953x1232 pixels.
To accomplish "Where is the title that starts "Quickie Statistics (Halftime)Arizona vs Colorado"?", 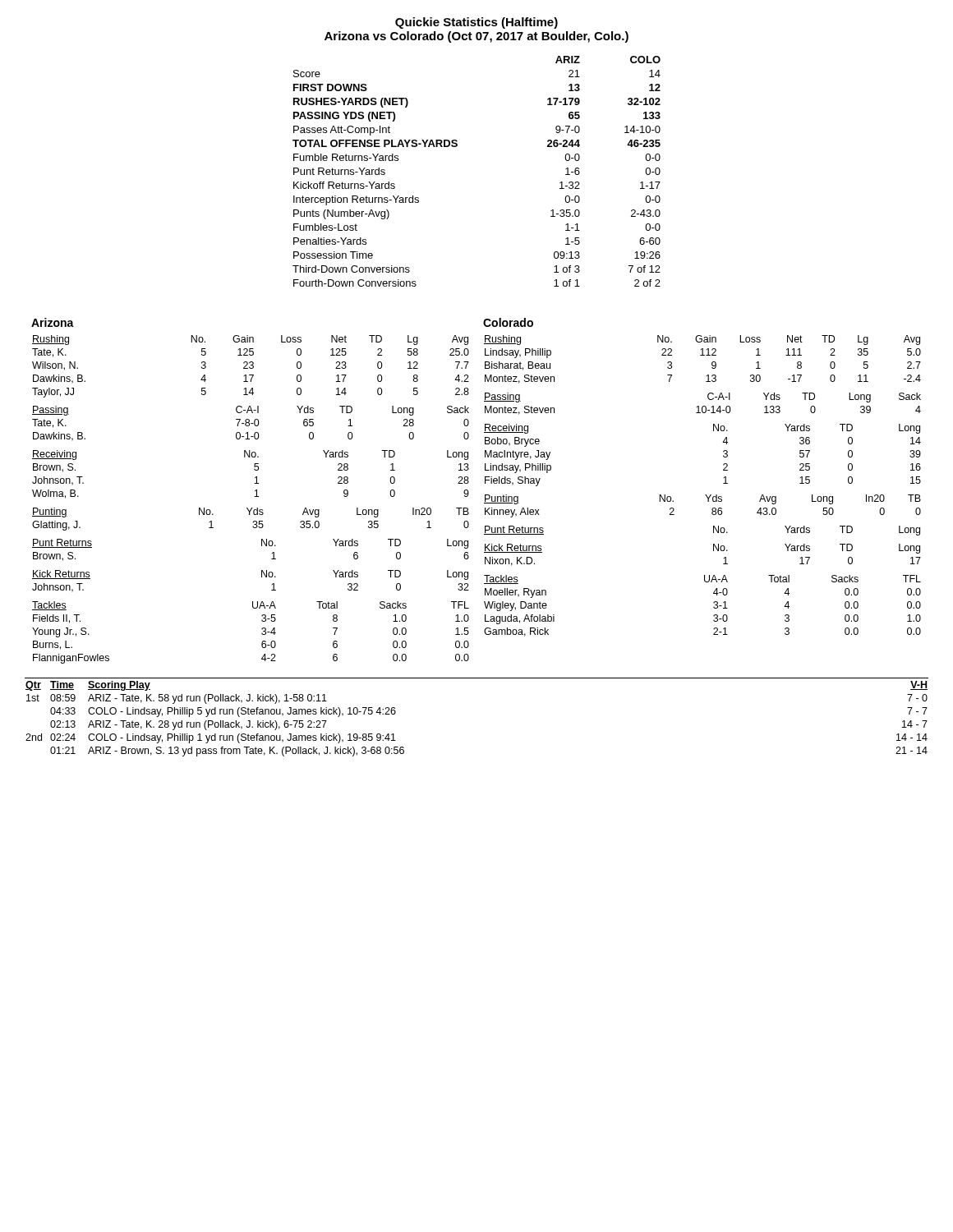I will [x=476, y=29].
